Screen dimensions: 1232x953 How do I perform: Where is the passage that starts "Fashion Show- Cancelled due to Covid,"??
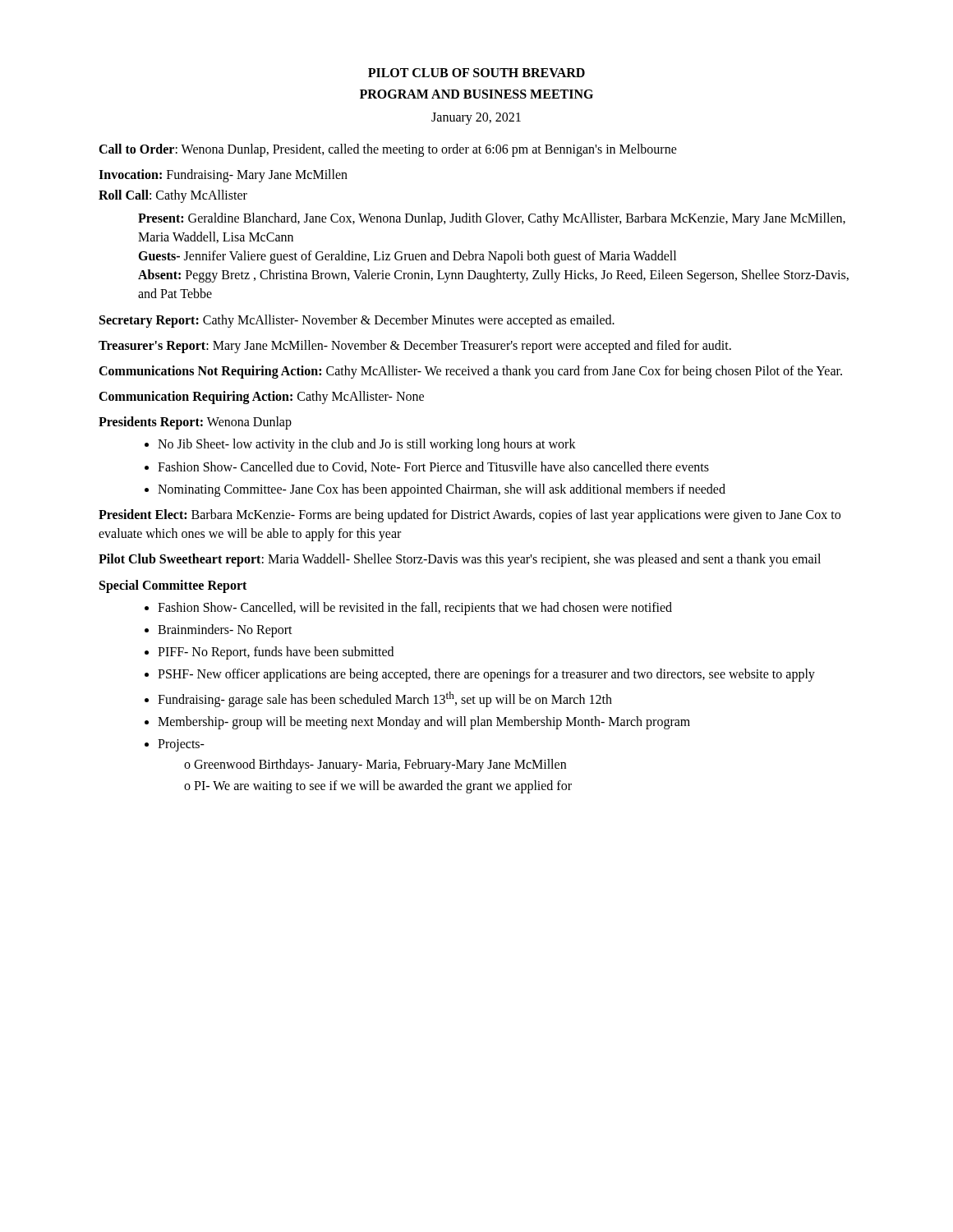click(x=433, y=467)
